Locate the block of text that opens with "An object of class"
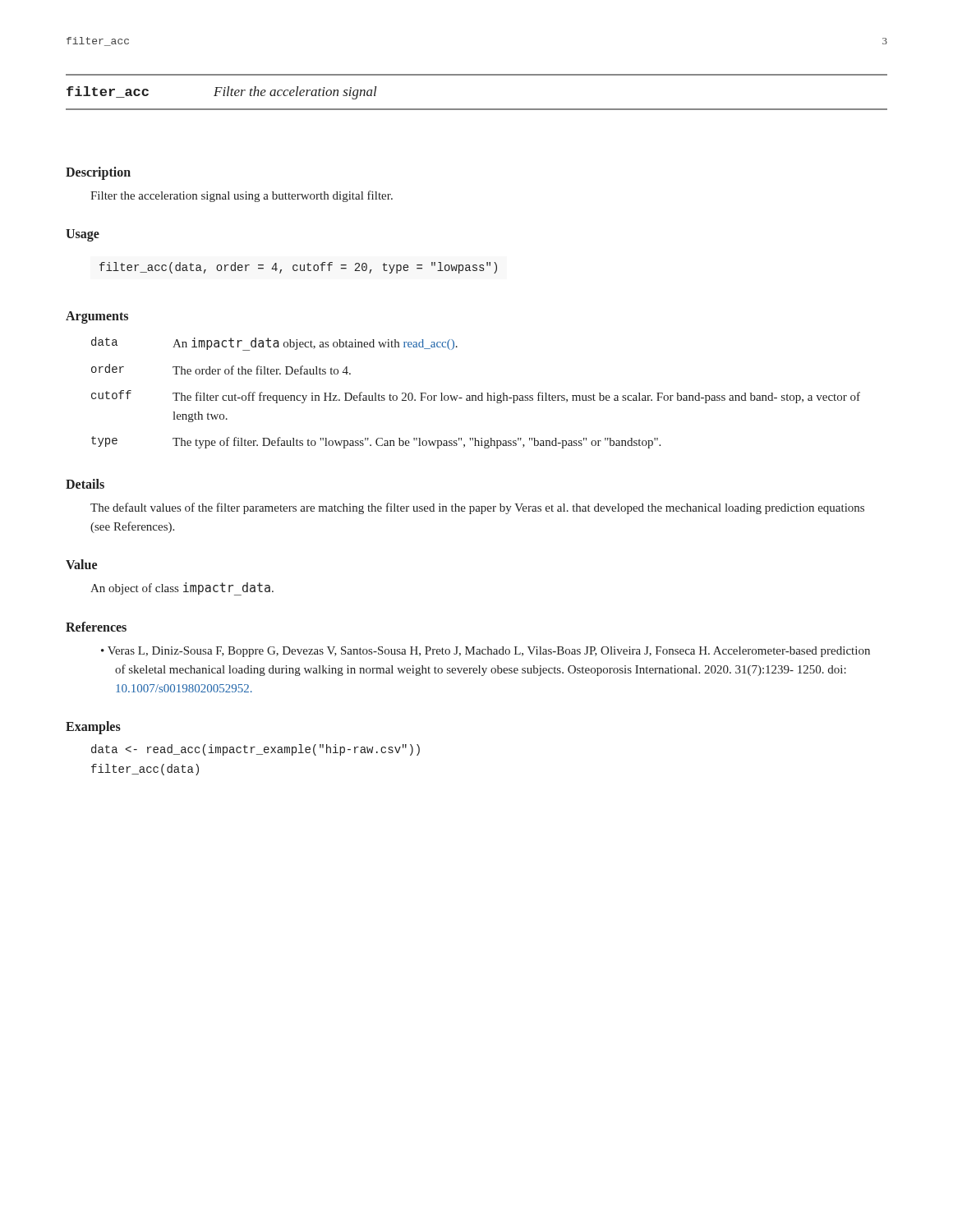953x1232 pixels. click(182, 588)
